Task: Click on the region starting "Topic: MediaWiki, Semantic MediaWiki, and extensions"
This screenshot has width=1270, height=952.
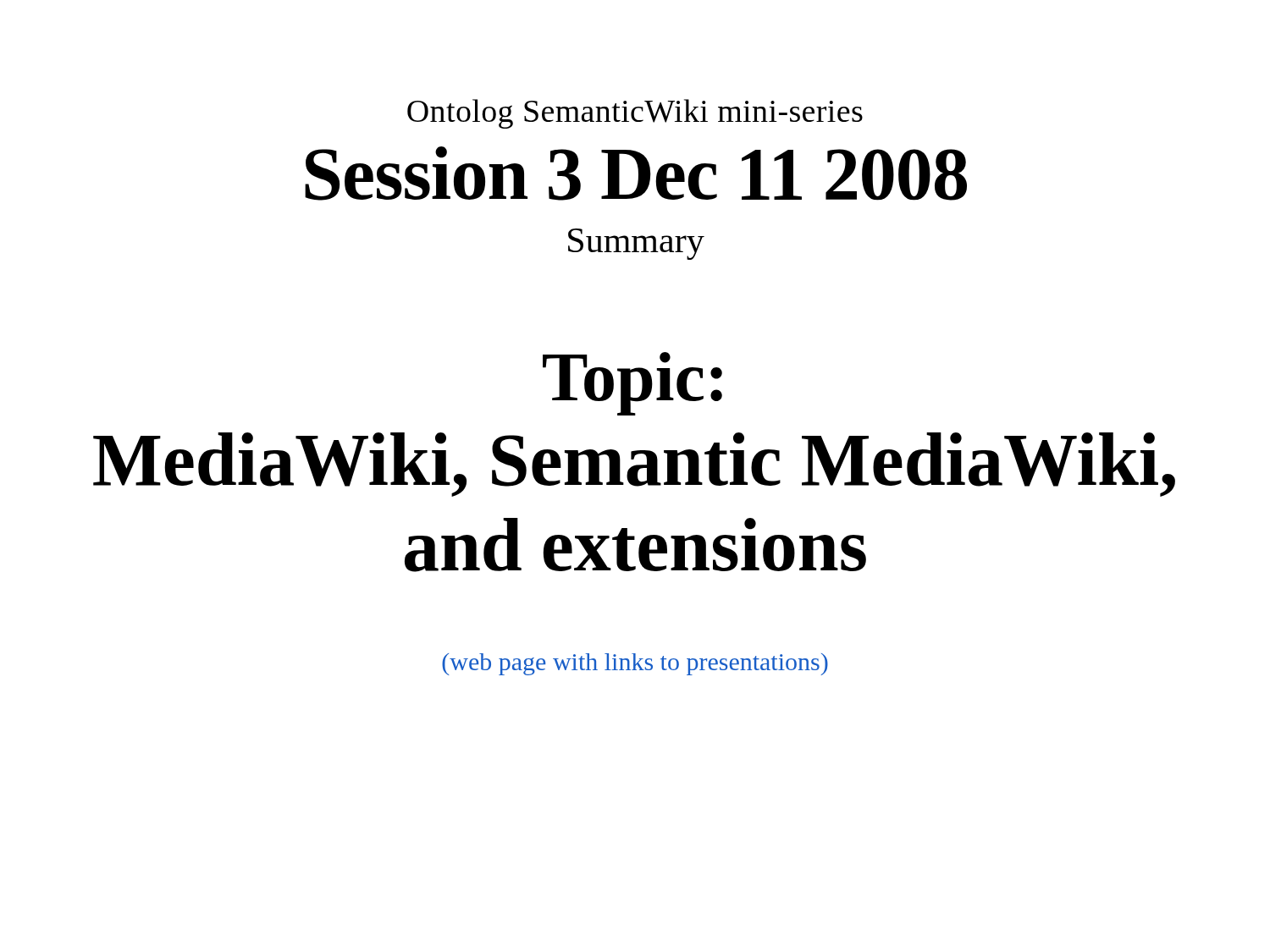Action: (x=635, y=463)
